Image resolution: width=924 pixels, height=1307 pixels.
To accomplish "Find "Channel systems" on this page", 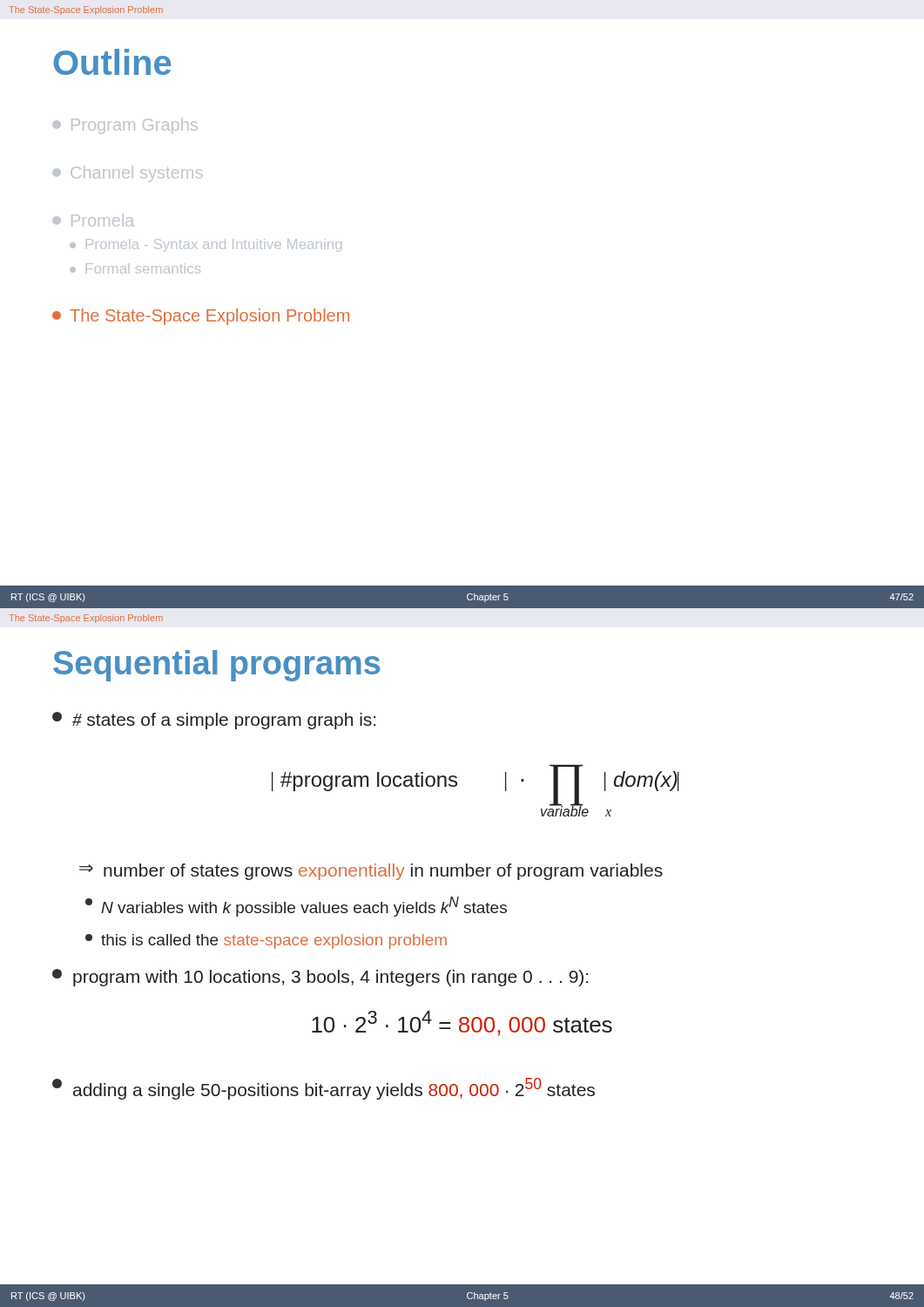I will tap(128, 173).
